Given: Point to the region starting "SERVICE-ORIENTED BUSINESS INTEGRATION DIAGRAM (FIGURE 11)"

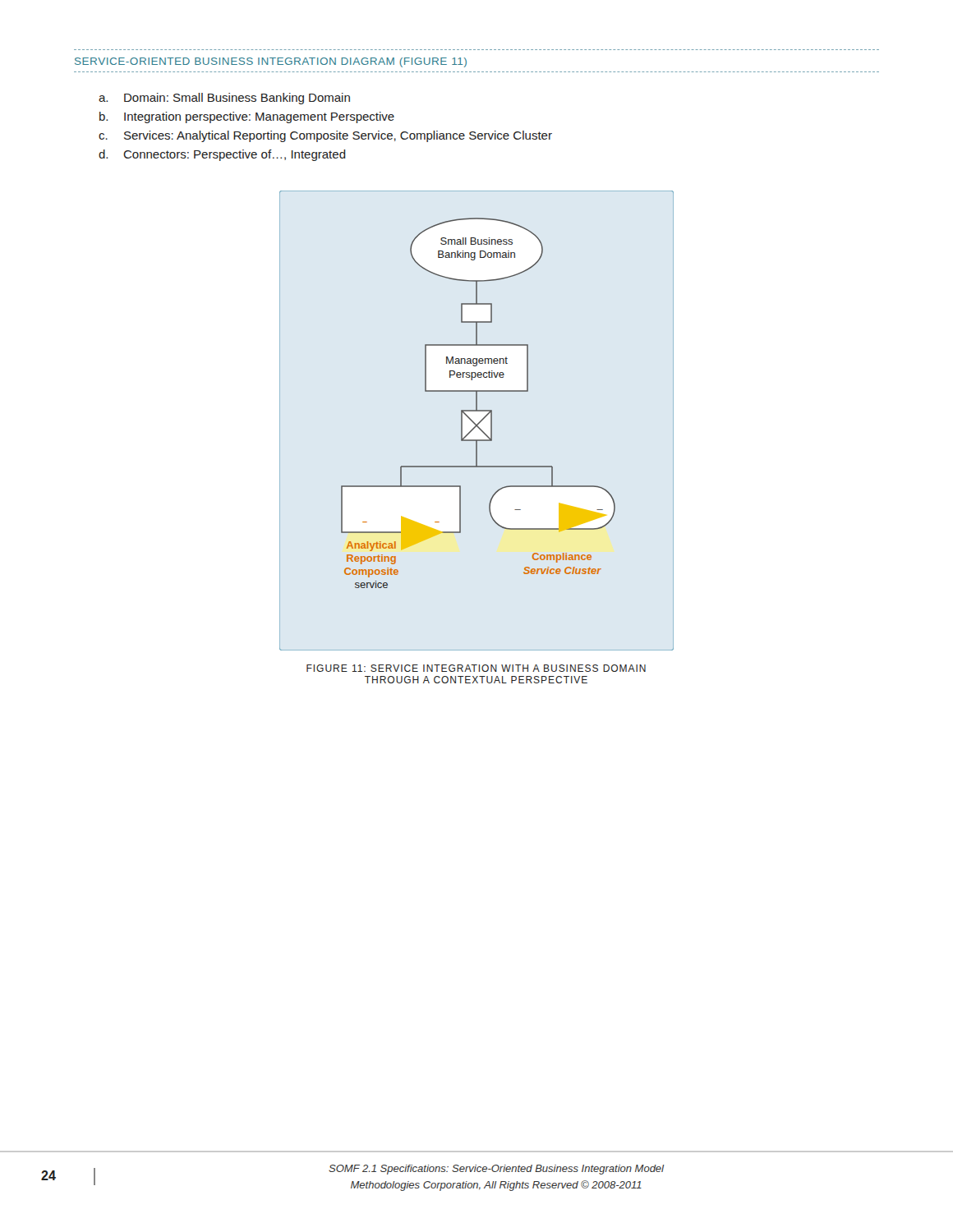Looking at the screenshot, I should 271,61.
